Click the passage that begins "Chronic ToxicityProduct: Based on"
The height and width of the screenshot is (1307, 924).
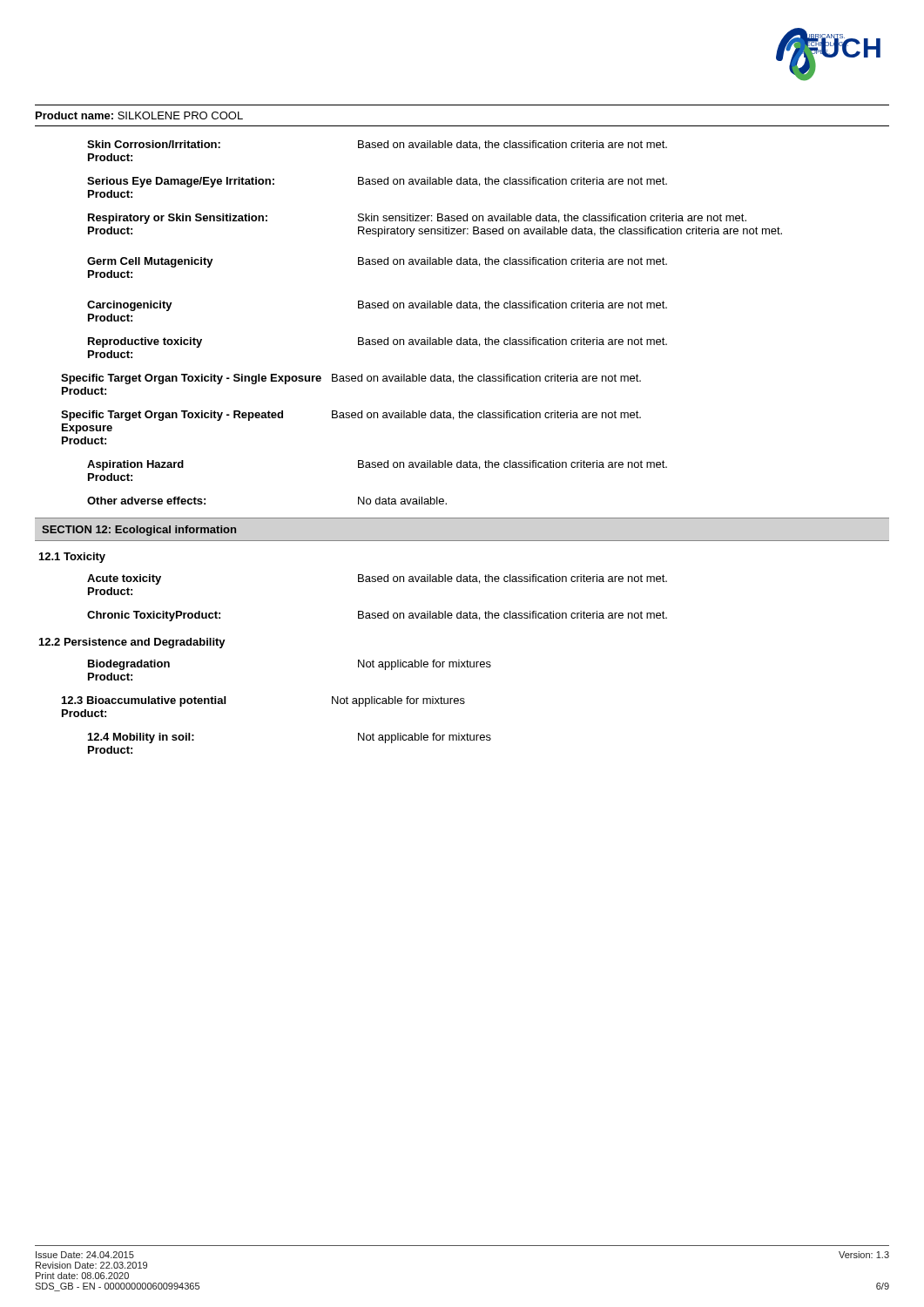pyautogui.click(x=462, y=615)
